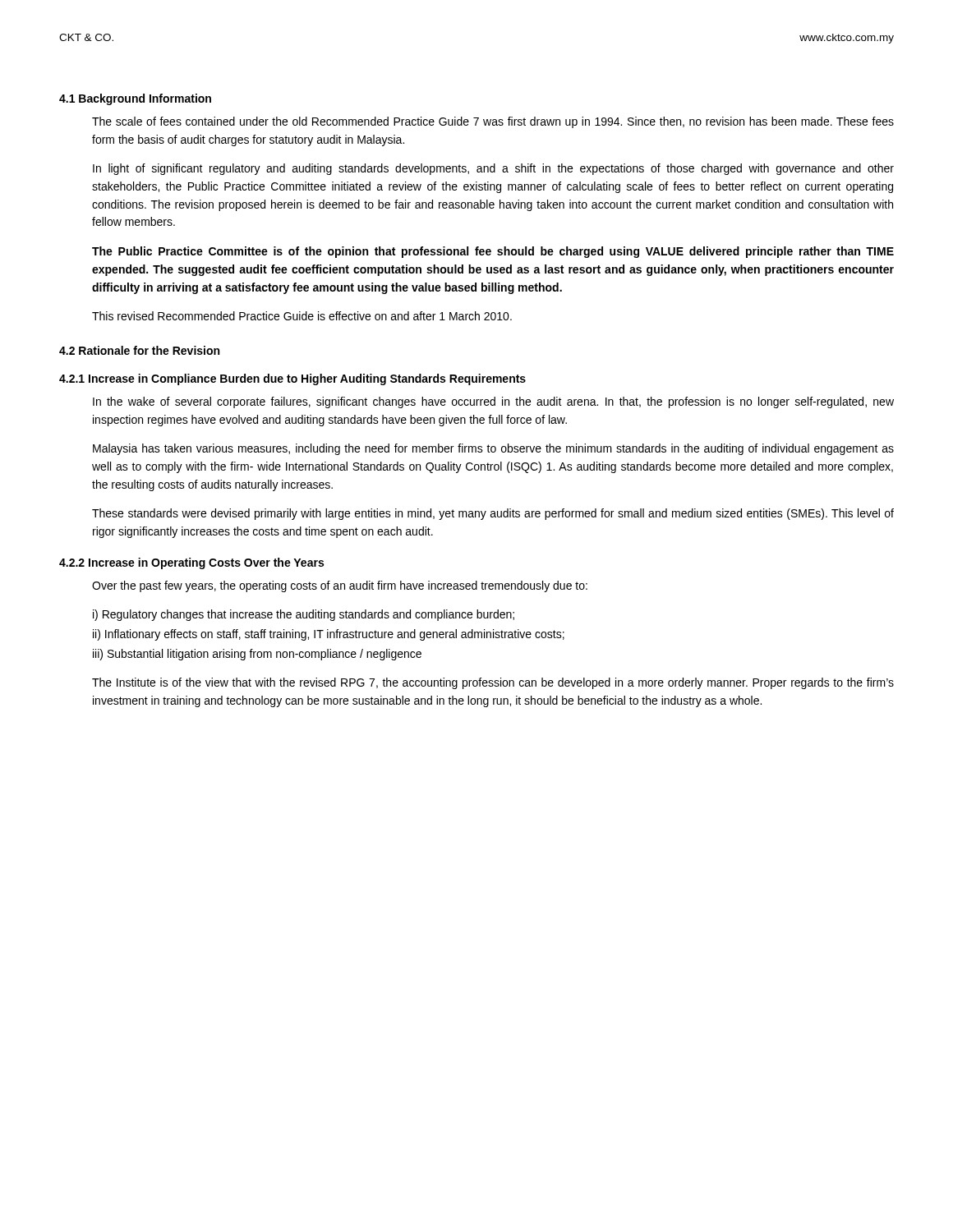This screenshot has width=953, height=1232.
Task: Click on the text starting "iii) Substantial litigation arising from non-compliance / negligence"
Action: (x=257, y=654)
